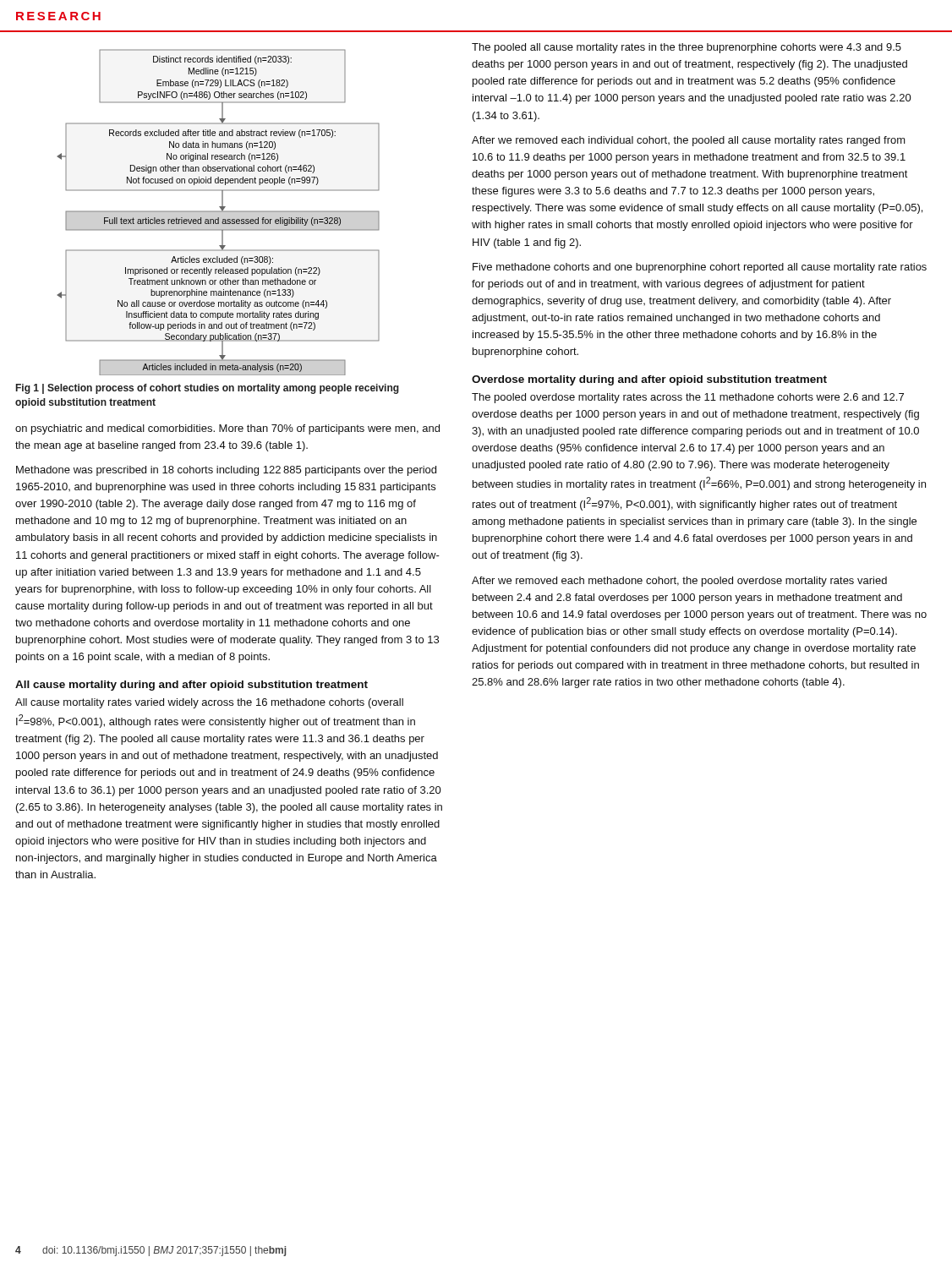Point to the block beginning "The pooled overdose"
This screenshot has width=952, height=1268.
tap(699, 476)
